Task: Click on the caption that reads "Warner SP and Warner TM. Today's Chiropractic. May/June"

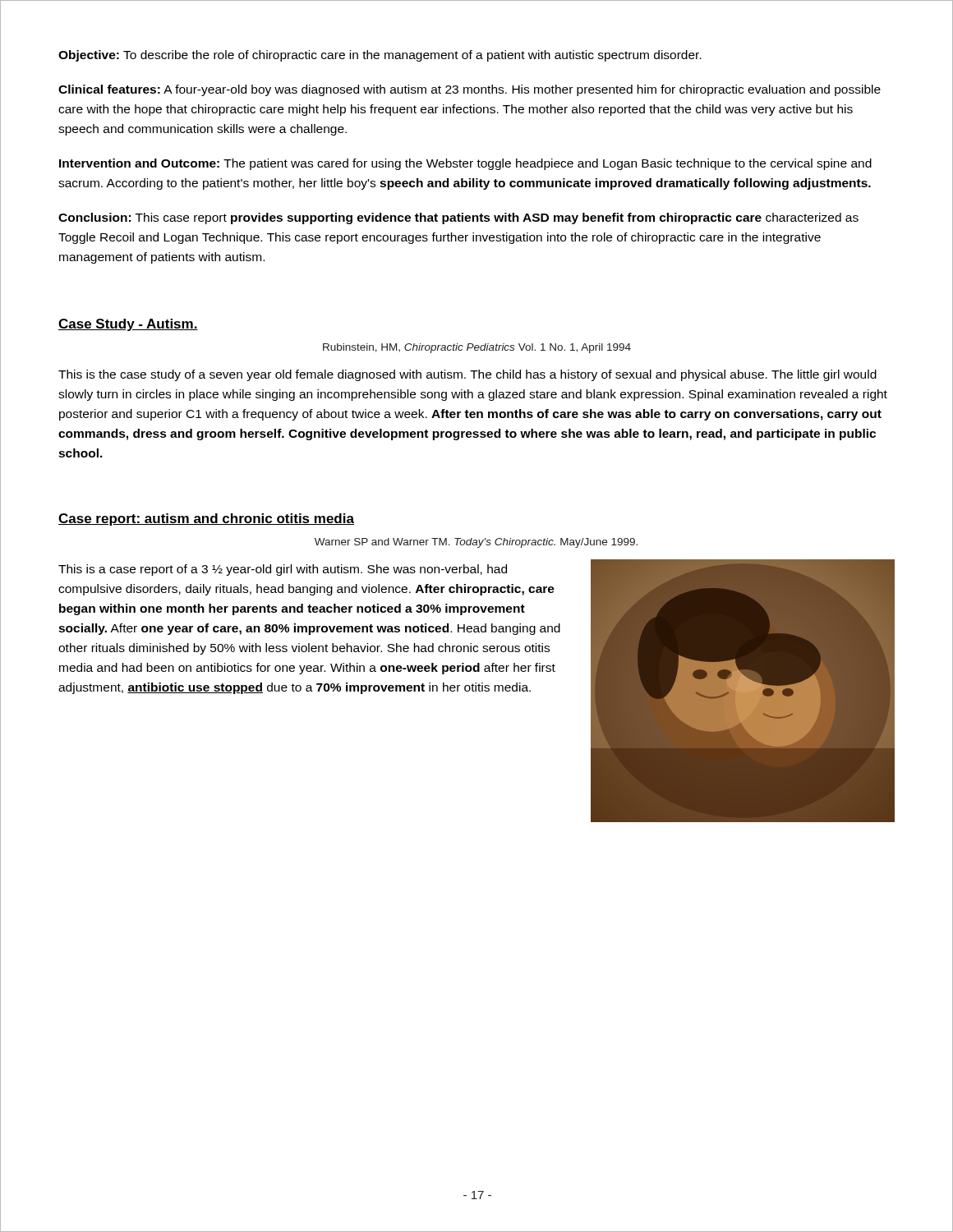Action: [476, 542]
